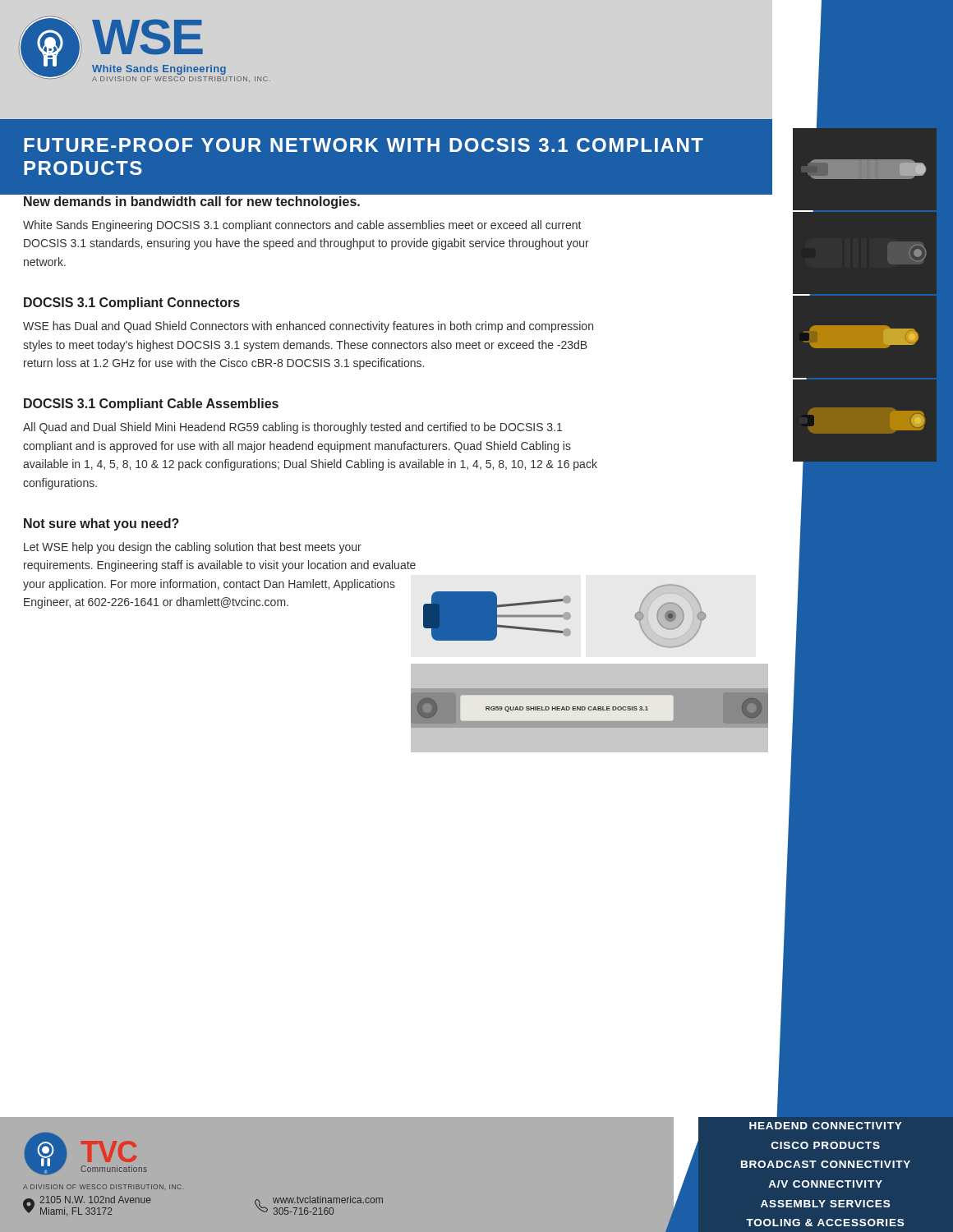
Task: Locate the text "Not sure what you need?"
Action: click(x=101, y=524)
